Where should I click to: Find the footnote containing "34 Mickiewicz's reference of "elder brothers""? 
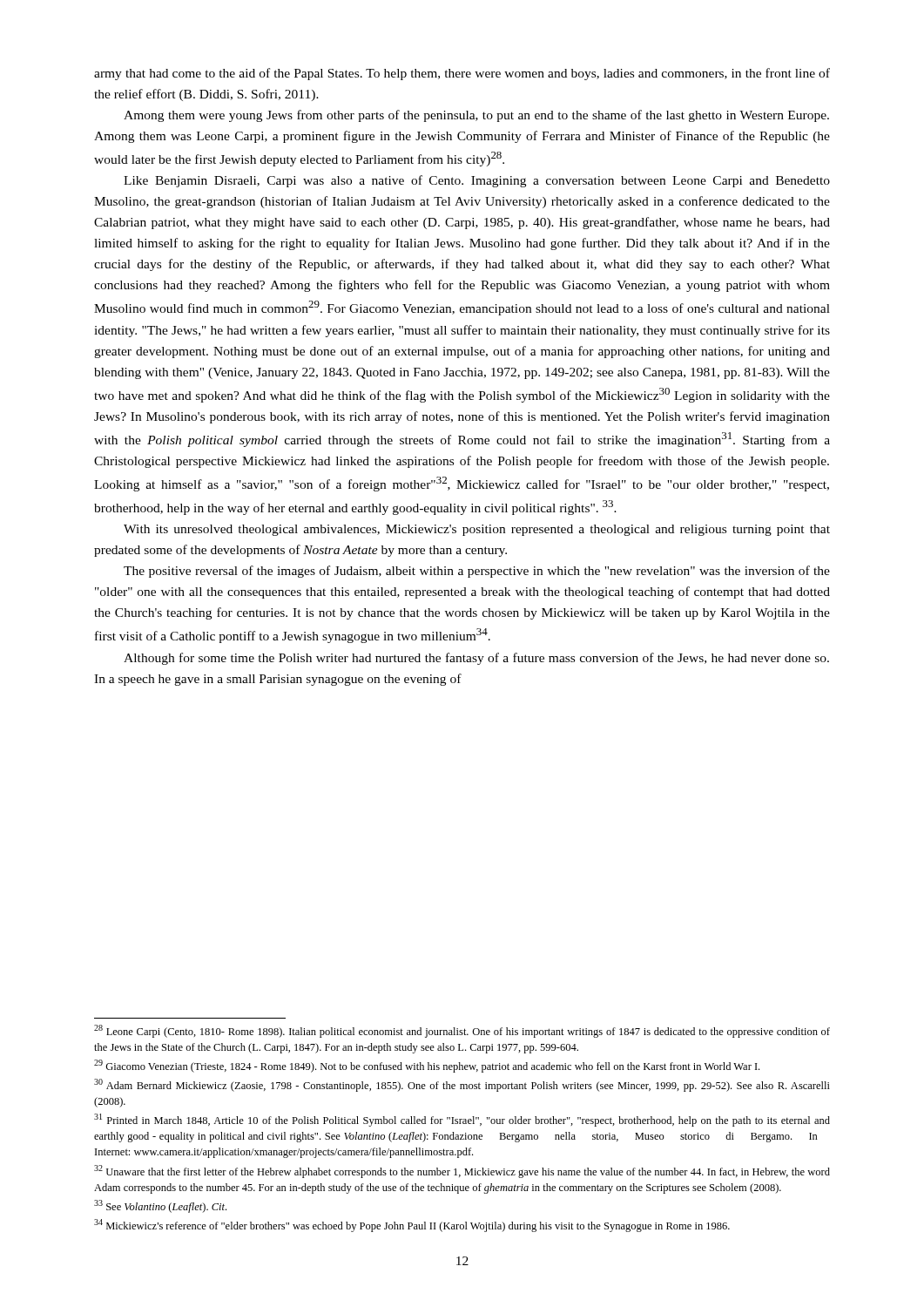(x=412, y=1225)
